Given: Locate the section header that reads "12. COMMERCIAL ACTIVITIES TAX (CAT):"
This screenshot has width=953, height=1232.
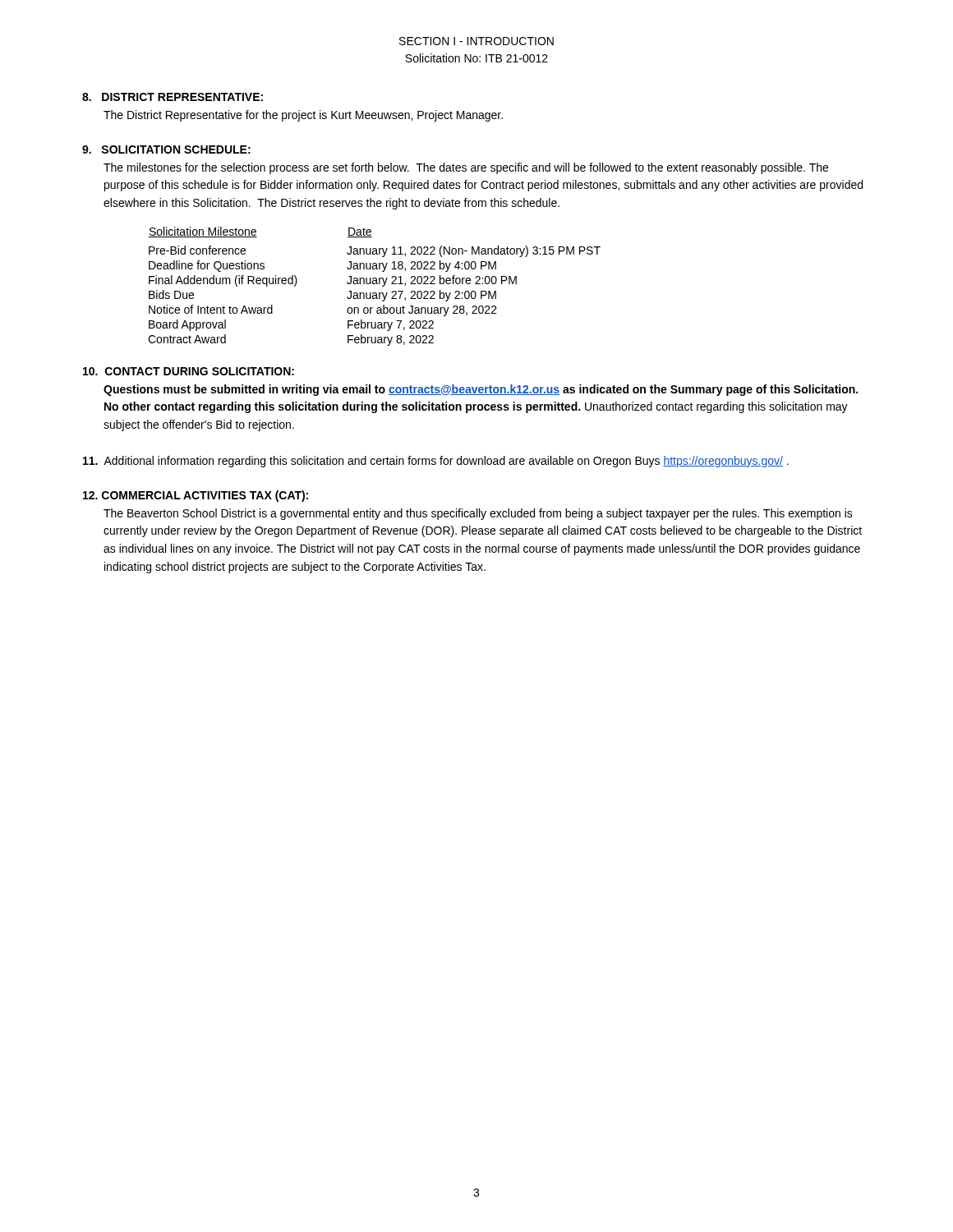Looking at the screenshot, I should [x=196, y=495].
